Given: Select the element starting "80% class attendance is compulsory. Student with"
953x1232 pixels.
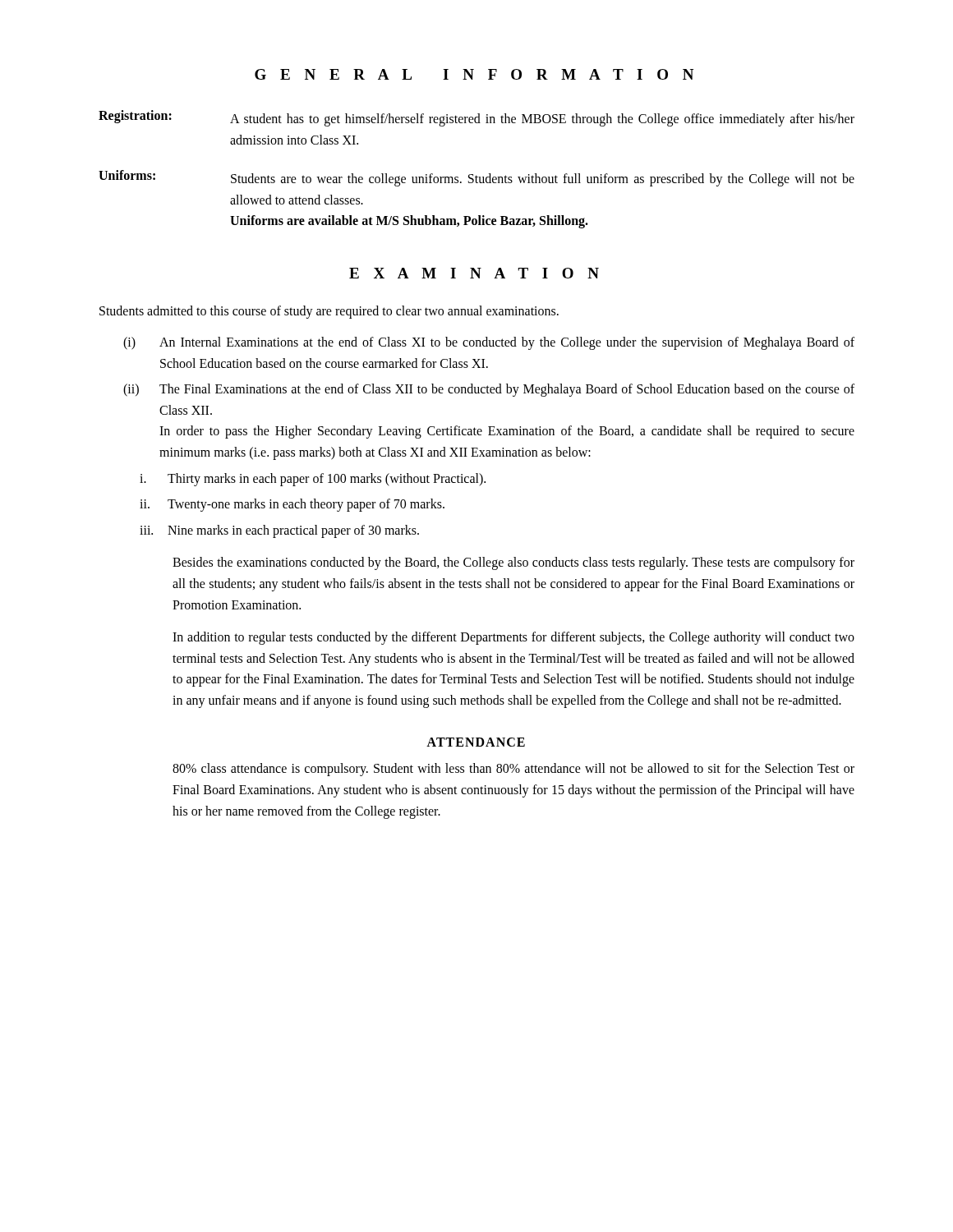Looking at the screenshot, I should [x=513, y=790].
